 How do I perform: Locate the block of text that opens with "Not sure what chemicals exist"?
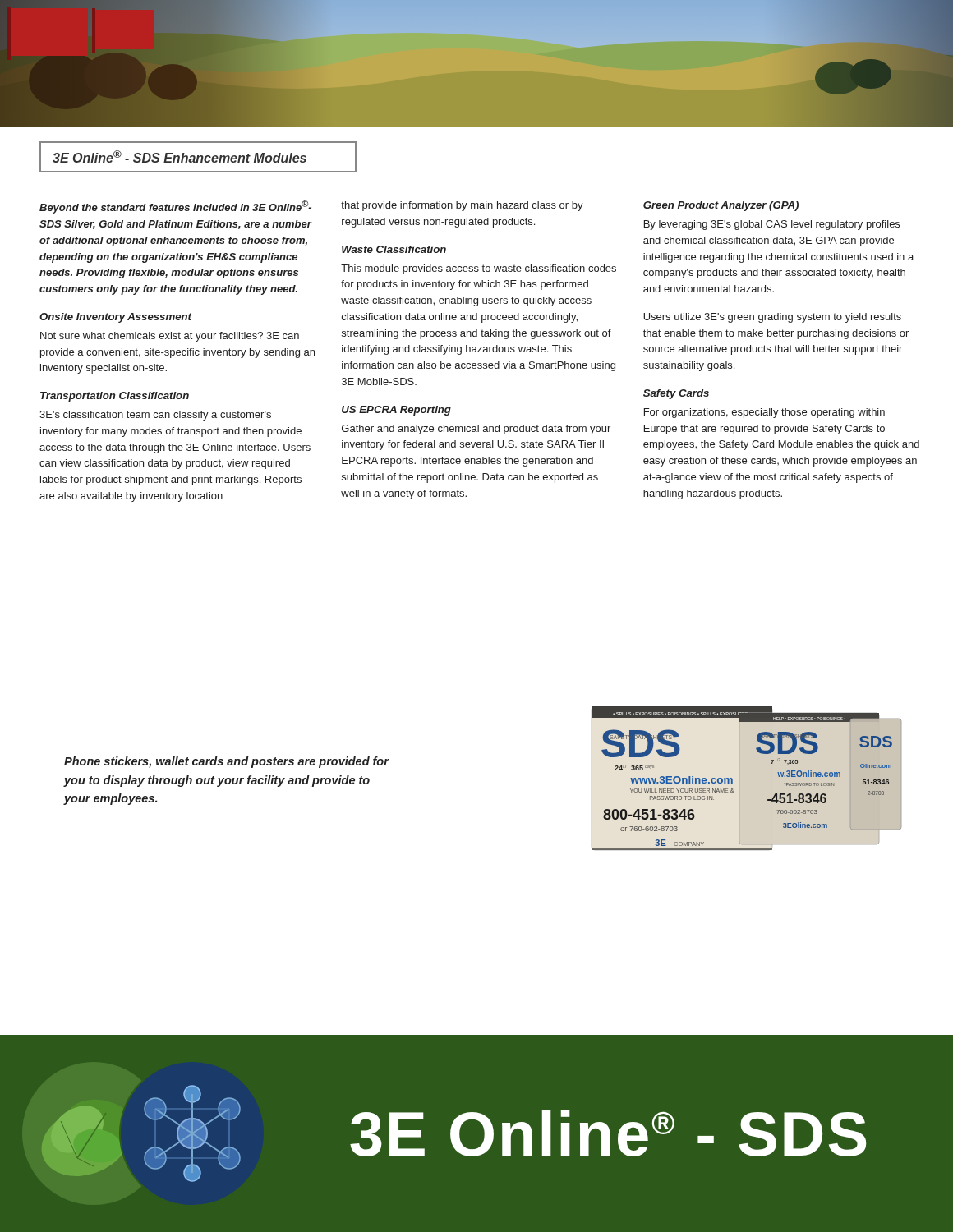point(177,352)
